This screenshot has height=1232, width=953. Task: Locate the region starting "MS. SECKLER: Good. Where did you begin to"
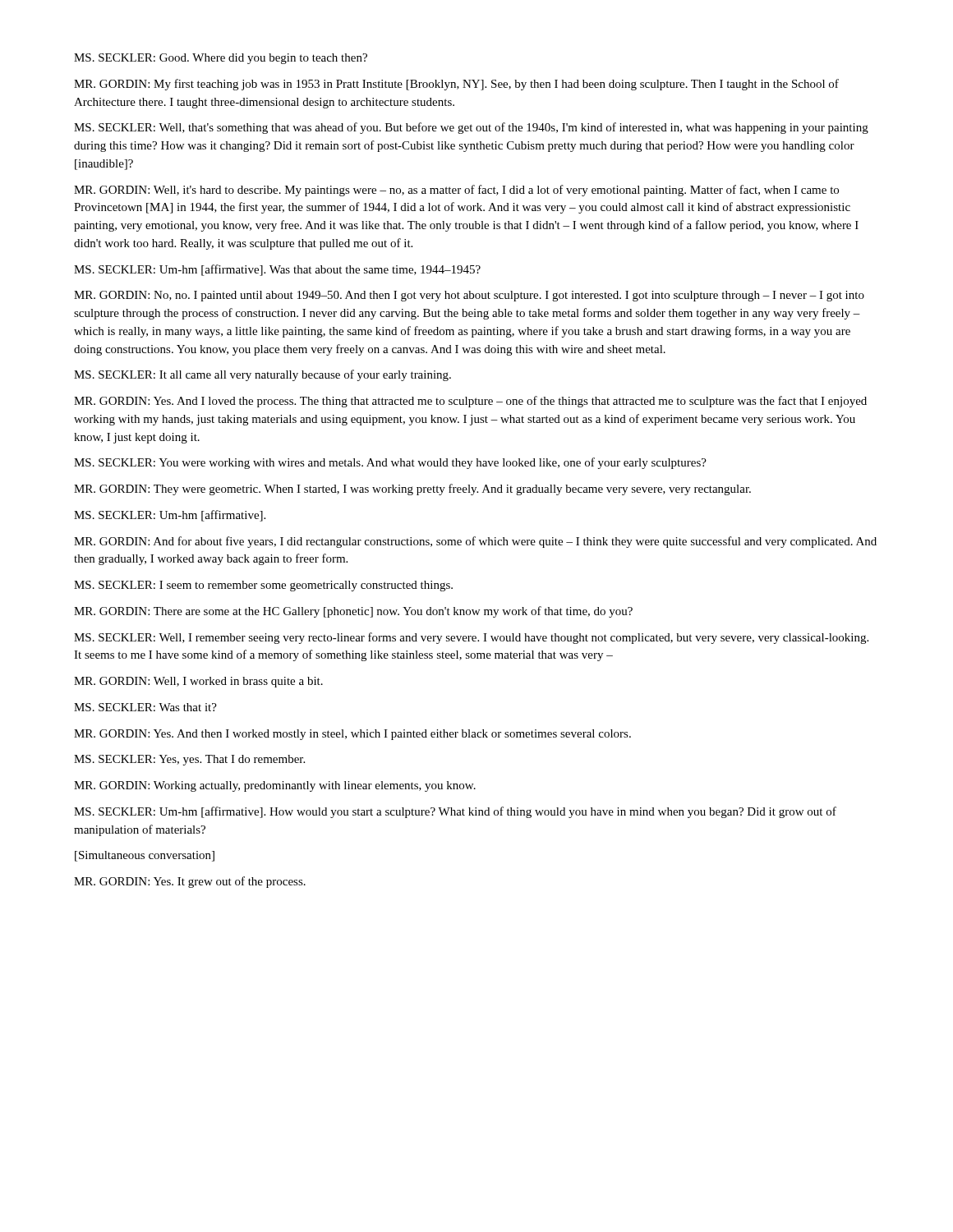[221, 57]
